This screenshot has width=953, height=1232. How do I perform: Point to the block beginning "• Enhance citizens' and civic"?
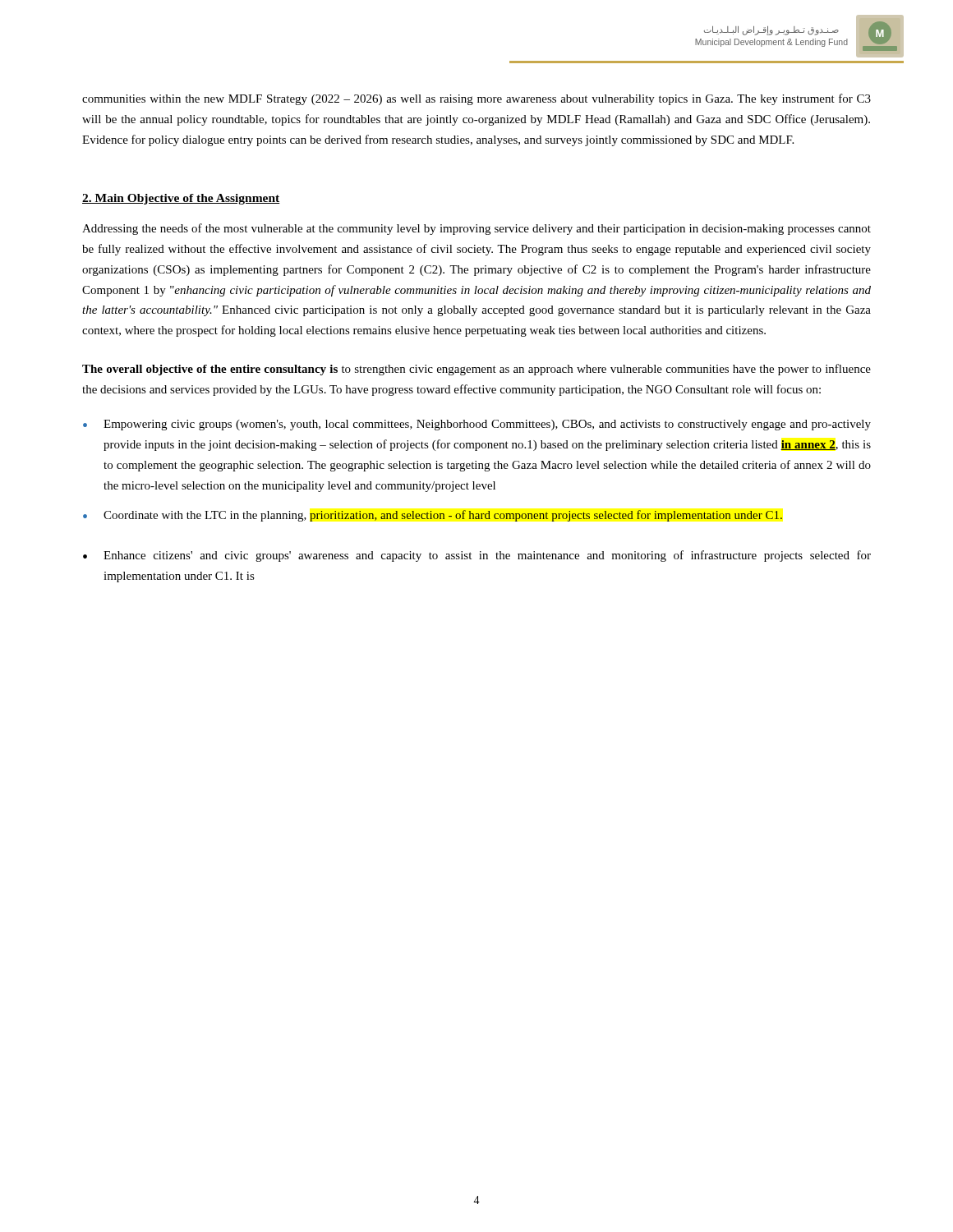pyautogui.click(x=476, y=566)
